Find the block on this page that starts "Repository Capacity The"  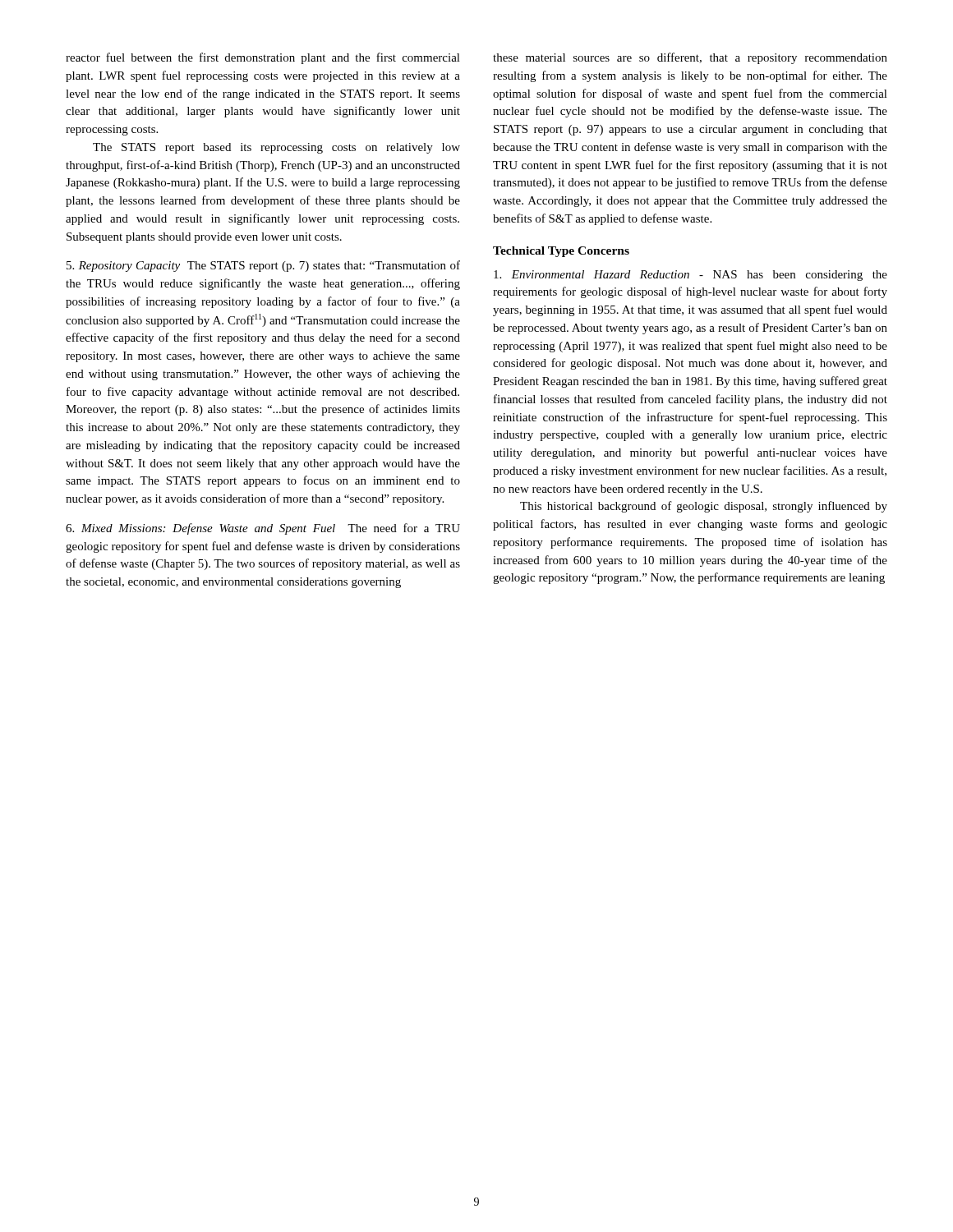tap(263, 383)
